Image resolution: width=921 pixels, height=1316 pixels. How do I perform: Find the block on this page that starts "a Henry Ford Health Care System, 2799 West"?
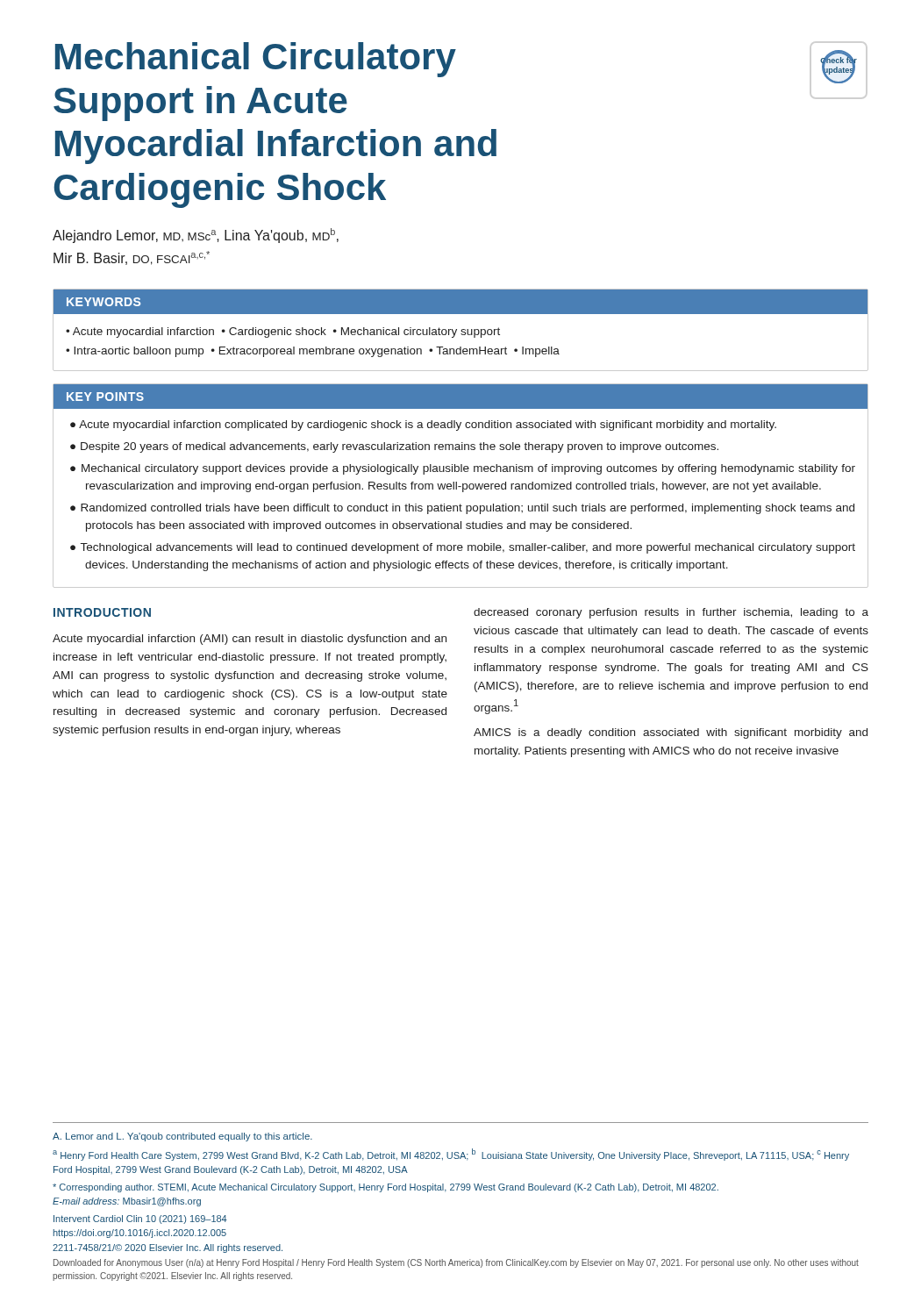(x=451, y=1161)
